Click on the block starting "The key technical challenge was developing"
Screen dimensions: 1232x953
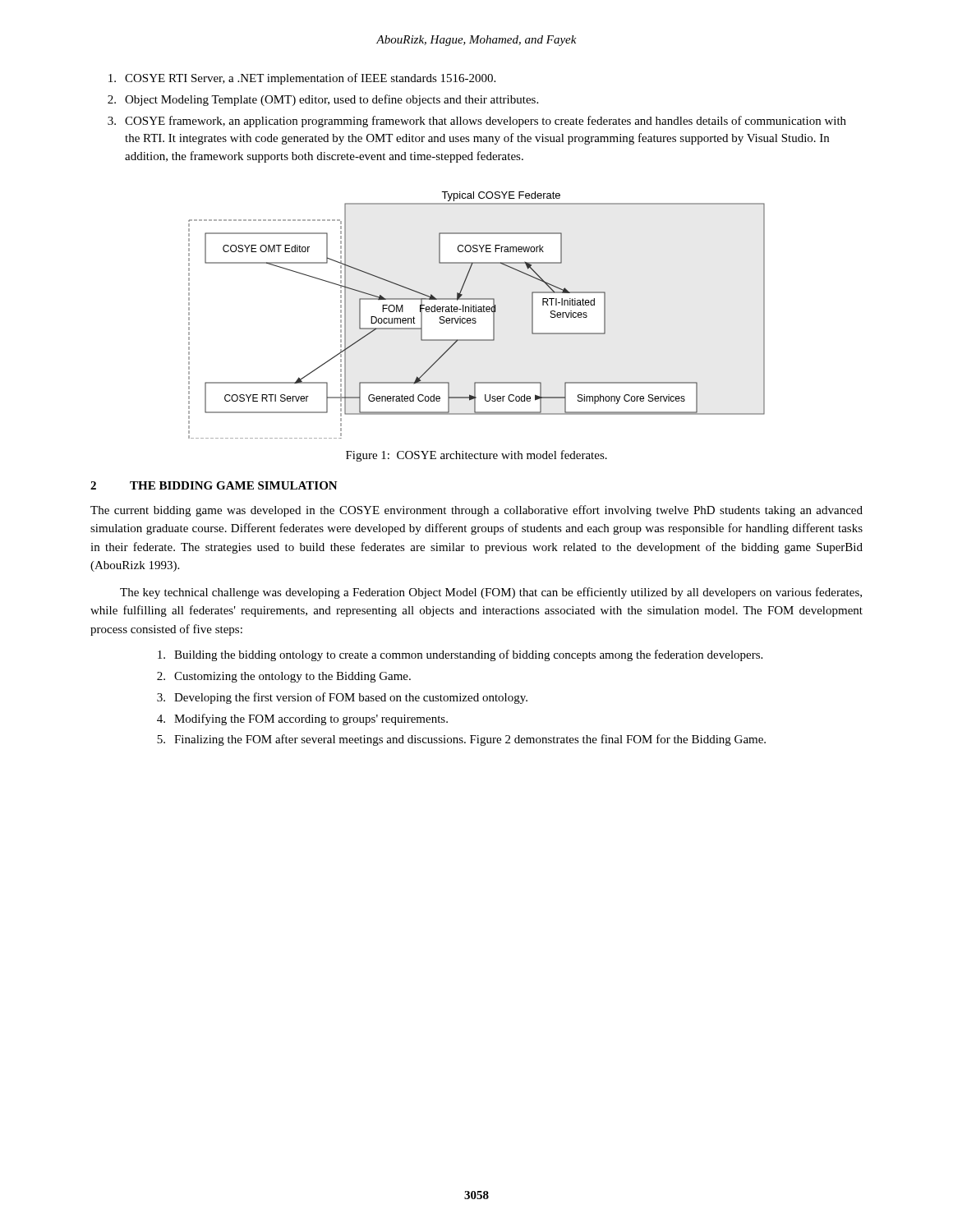click(476, 610)
